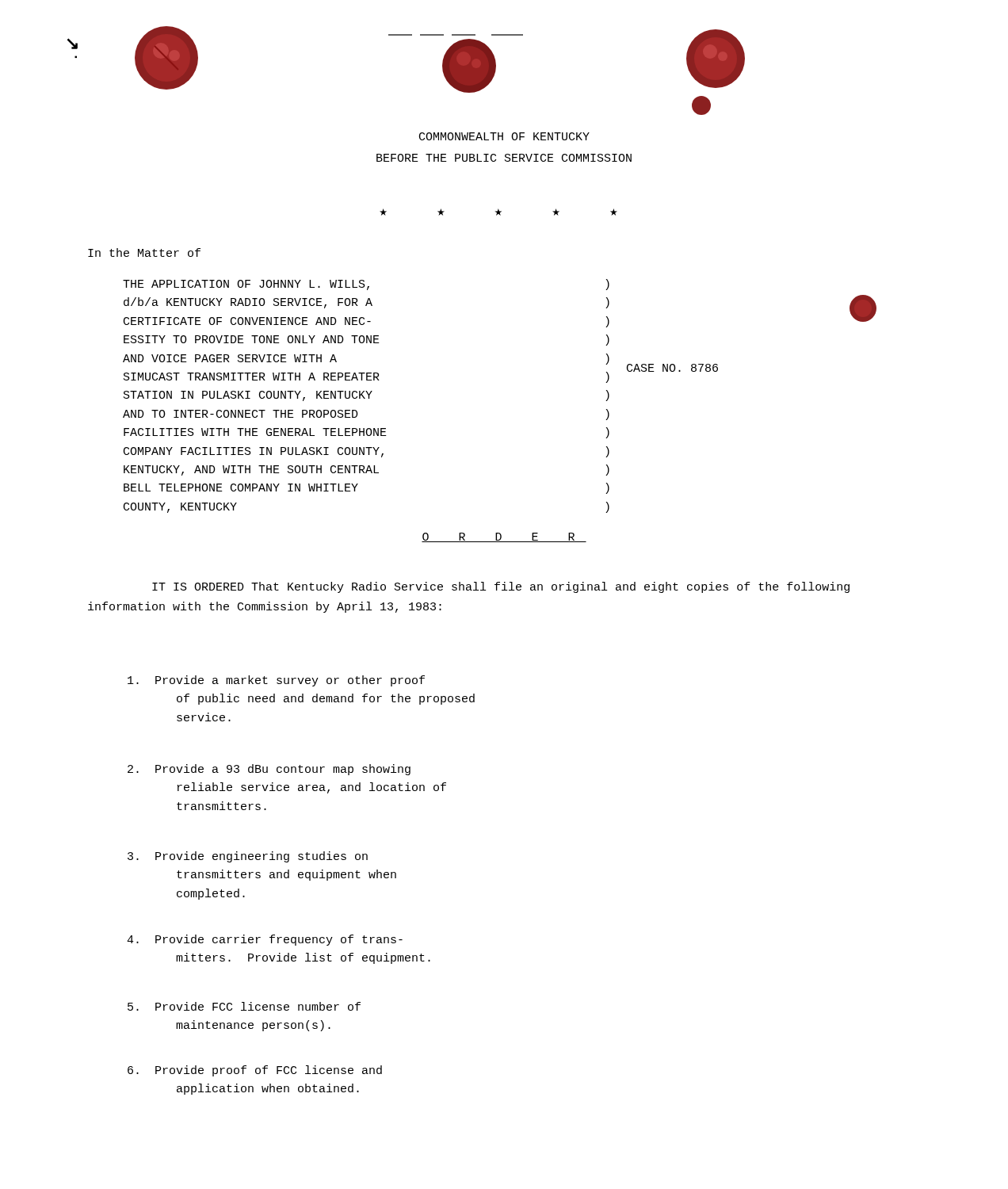Navigate to the block starting "2. Provide a"

tap(269, 770)
